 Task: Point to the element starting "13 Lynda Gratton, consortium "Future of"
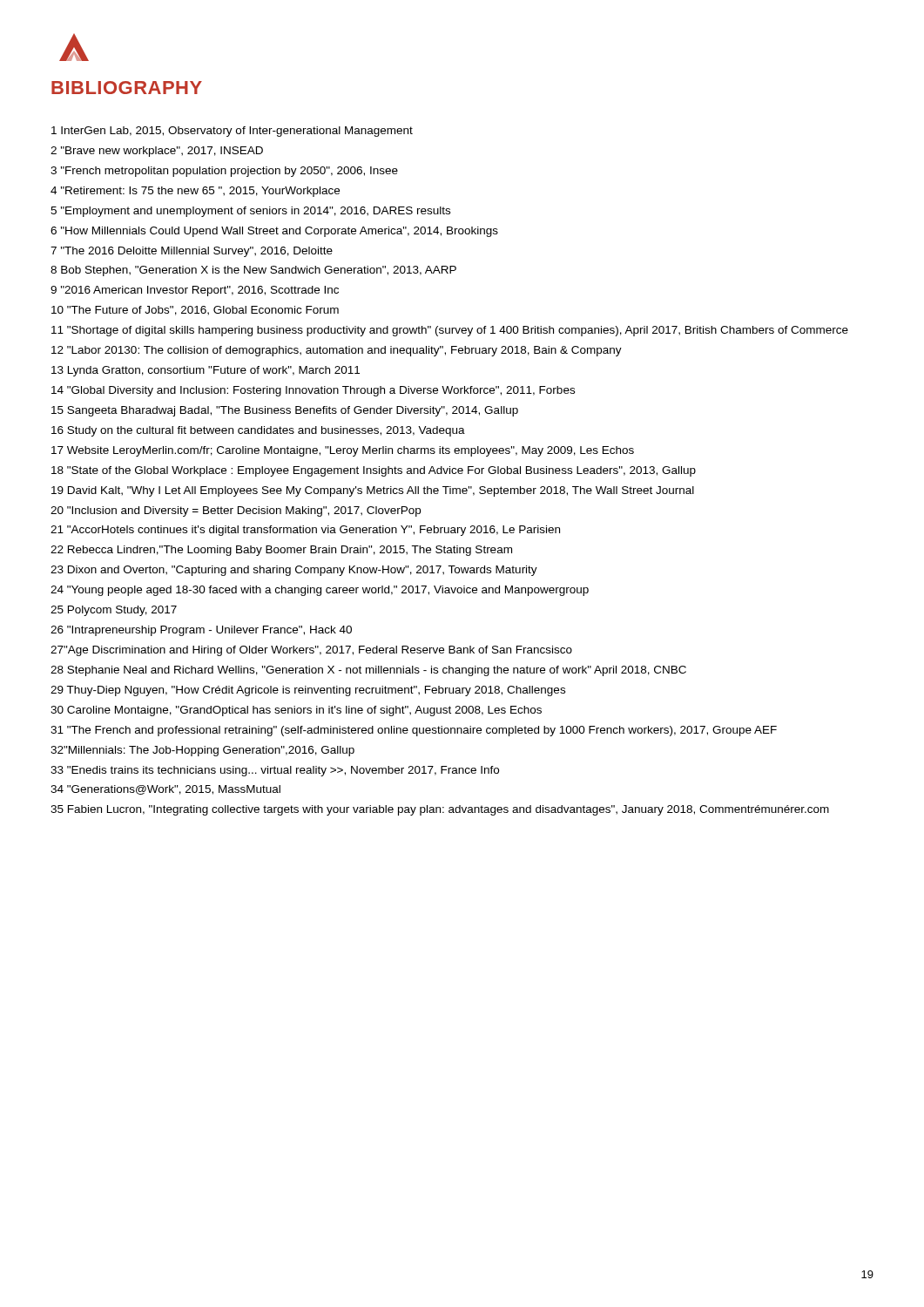click(x=205, y=370)
